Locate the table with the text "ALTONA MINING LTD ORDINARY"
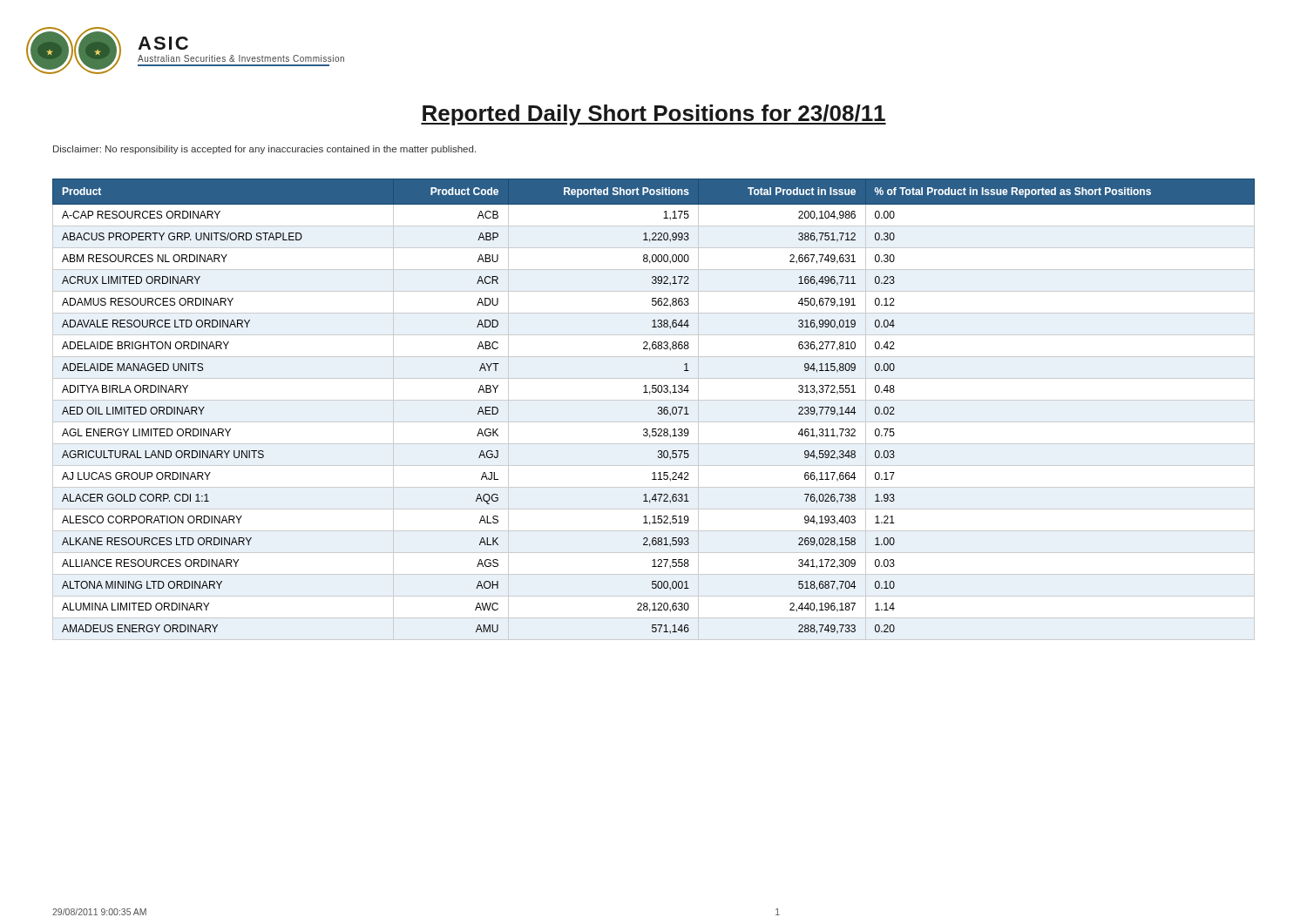The image size is (1307, 924). [x=654, y=538]
